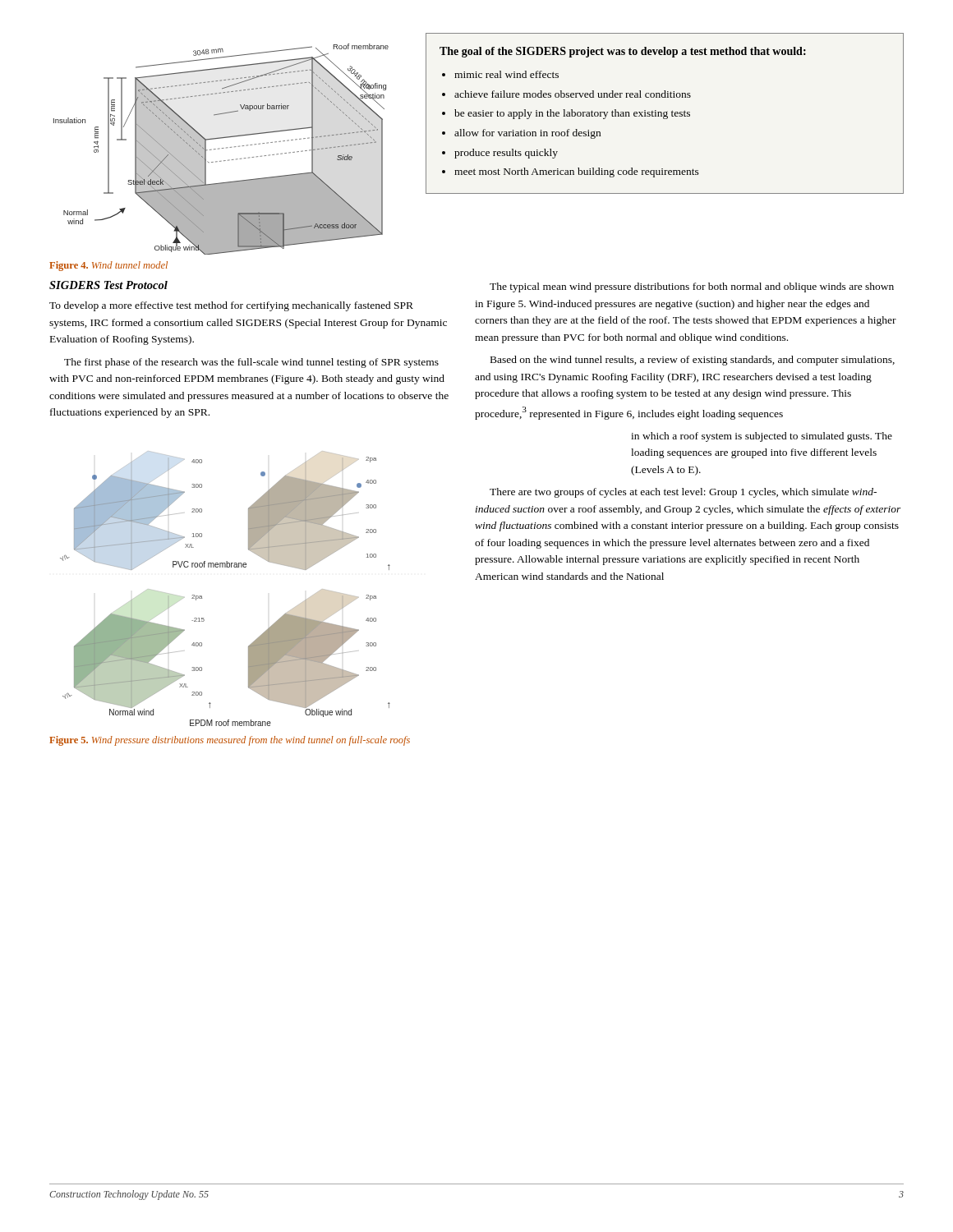
Task: Find the passage starting "The first phase of the research was the"
Action: click(249, 387)
